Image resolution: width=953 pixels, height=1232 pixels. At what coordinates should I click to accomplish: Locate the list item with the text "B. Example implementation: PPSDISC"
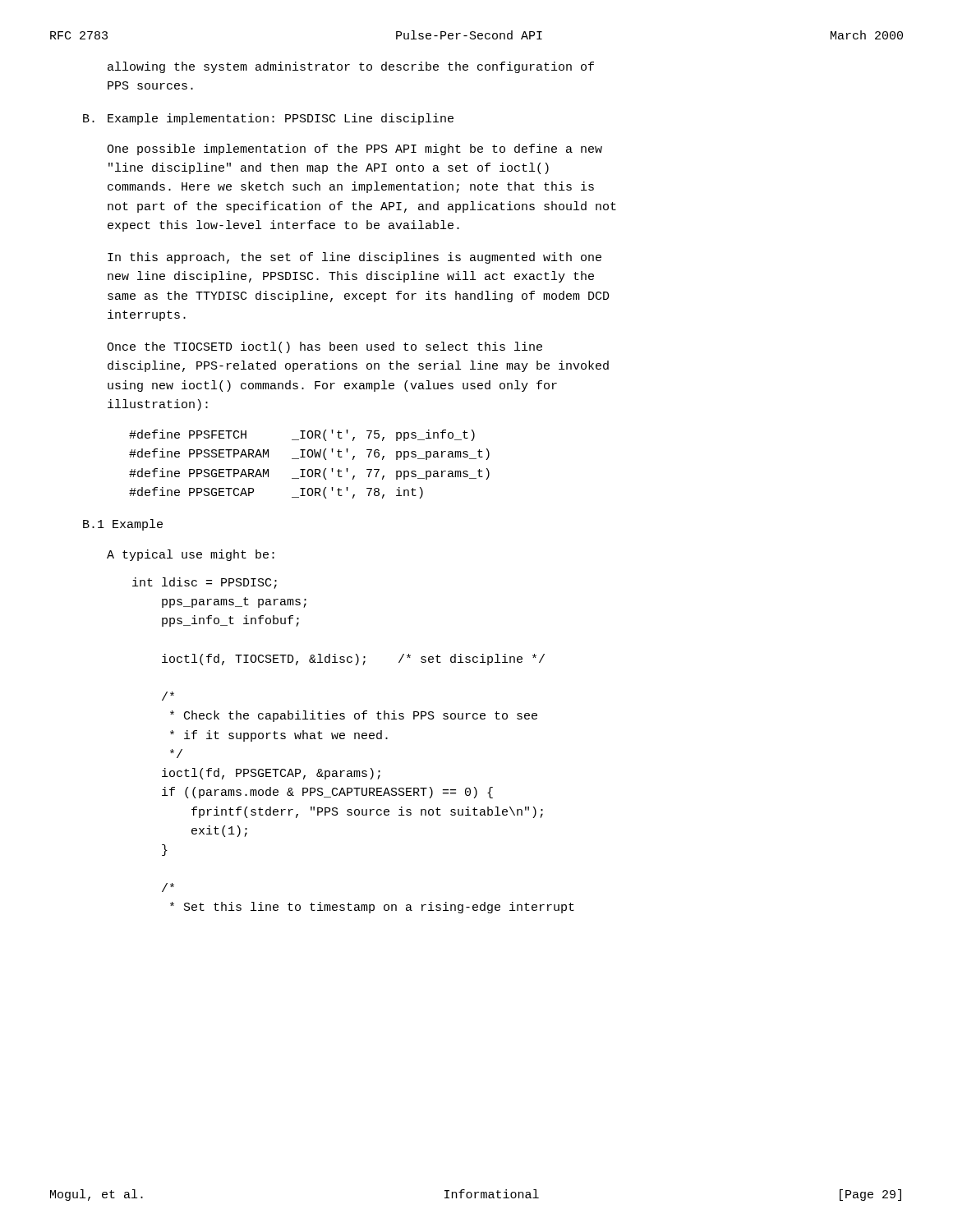(268, 119)
